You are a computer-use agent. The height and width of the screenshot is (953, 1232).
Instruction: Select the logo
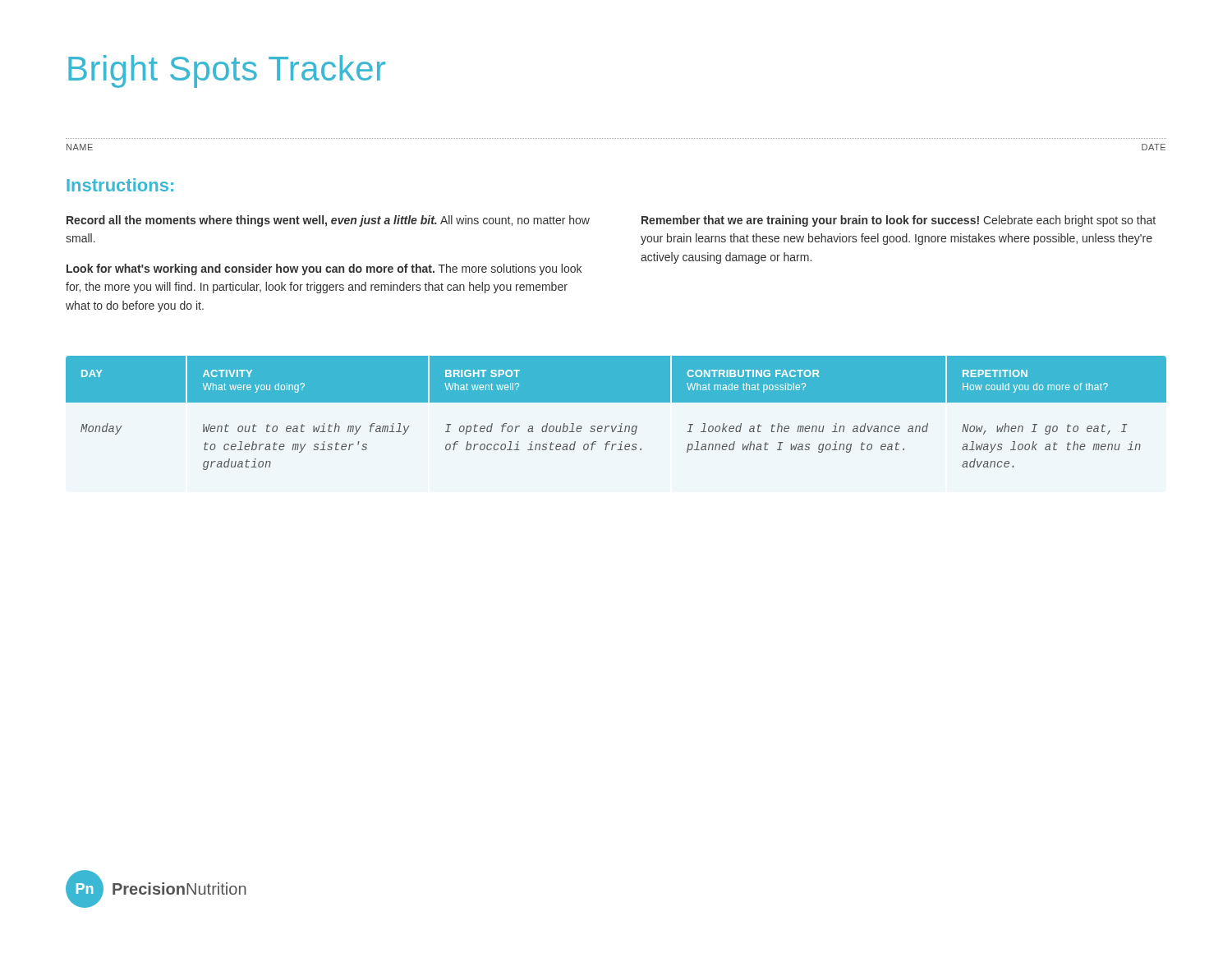(156, 889)
